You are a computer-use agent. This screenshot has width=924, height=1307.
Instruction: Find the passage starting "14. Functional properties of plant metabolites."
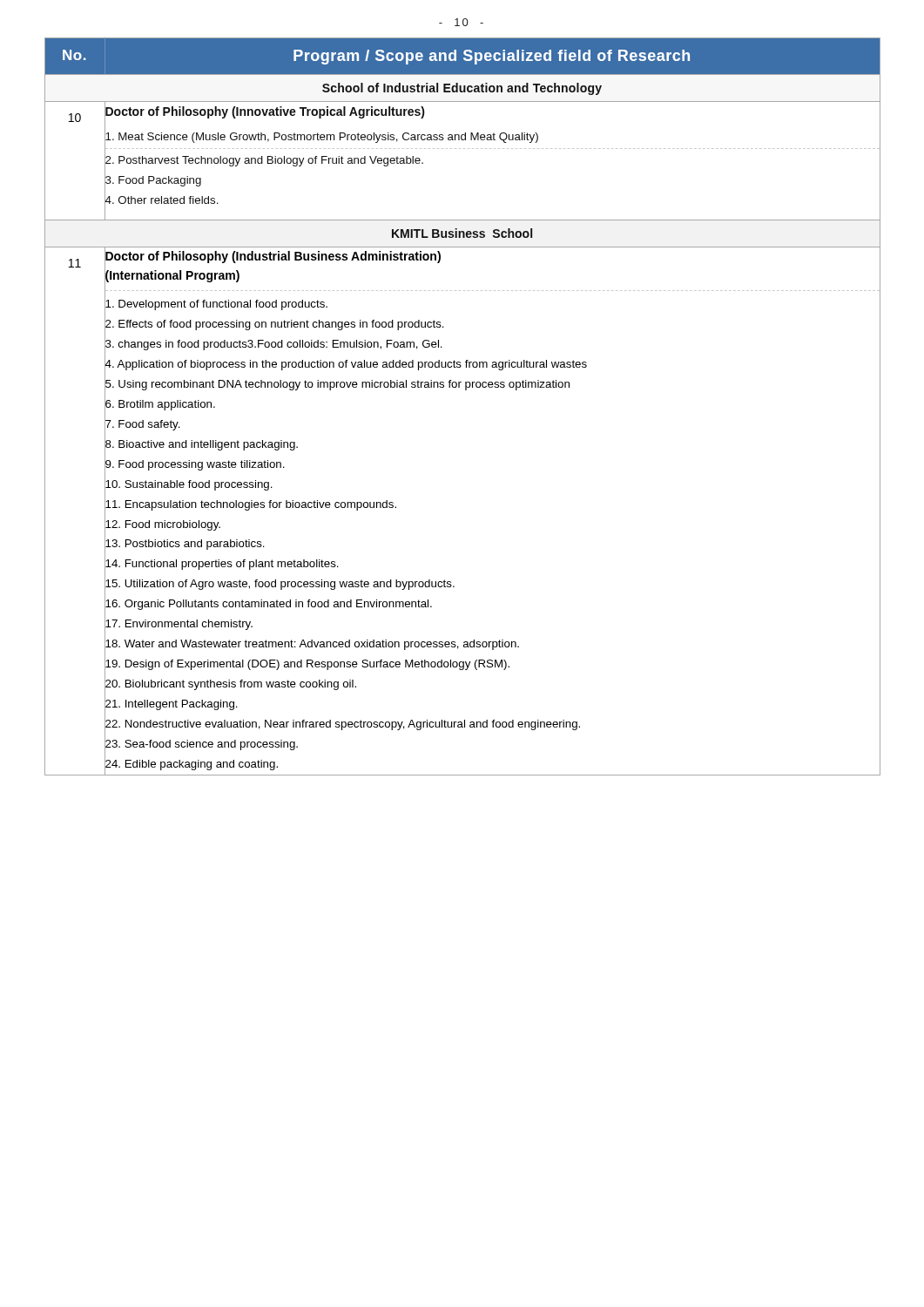(222, 564)
